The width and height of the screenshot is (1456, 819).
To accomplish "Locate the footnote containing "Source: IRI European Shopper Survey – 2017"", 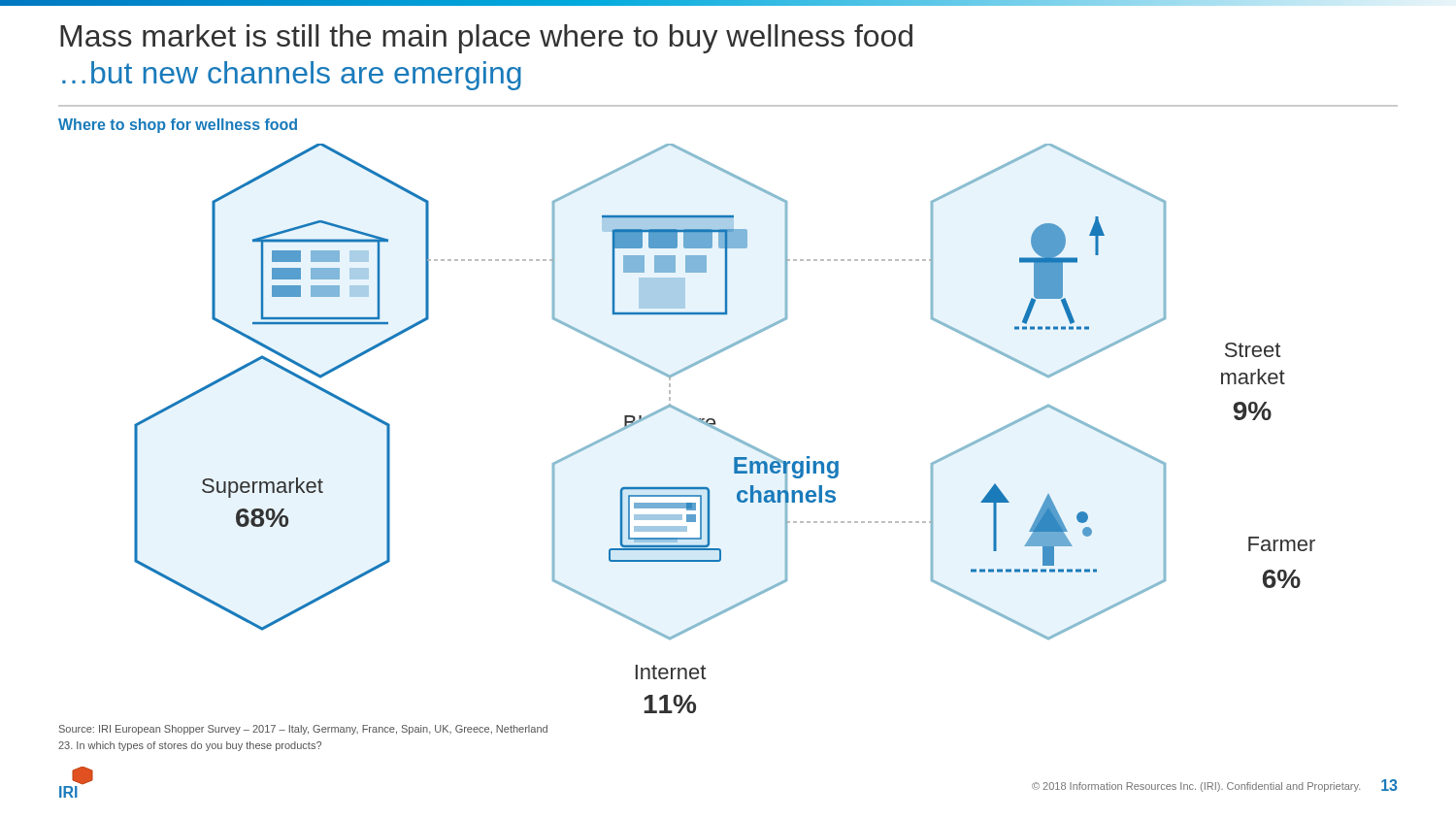I will pos(303,737).
